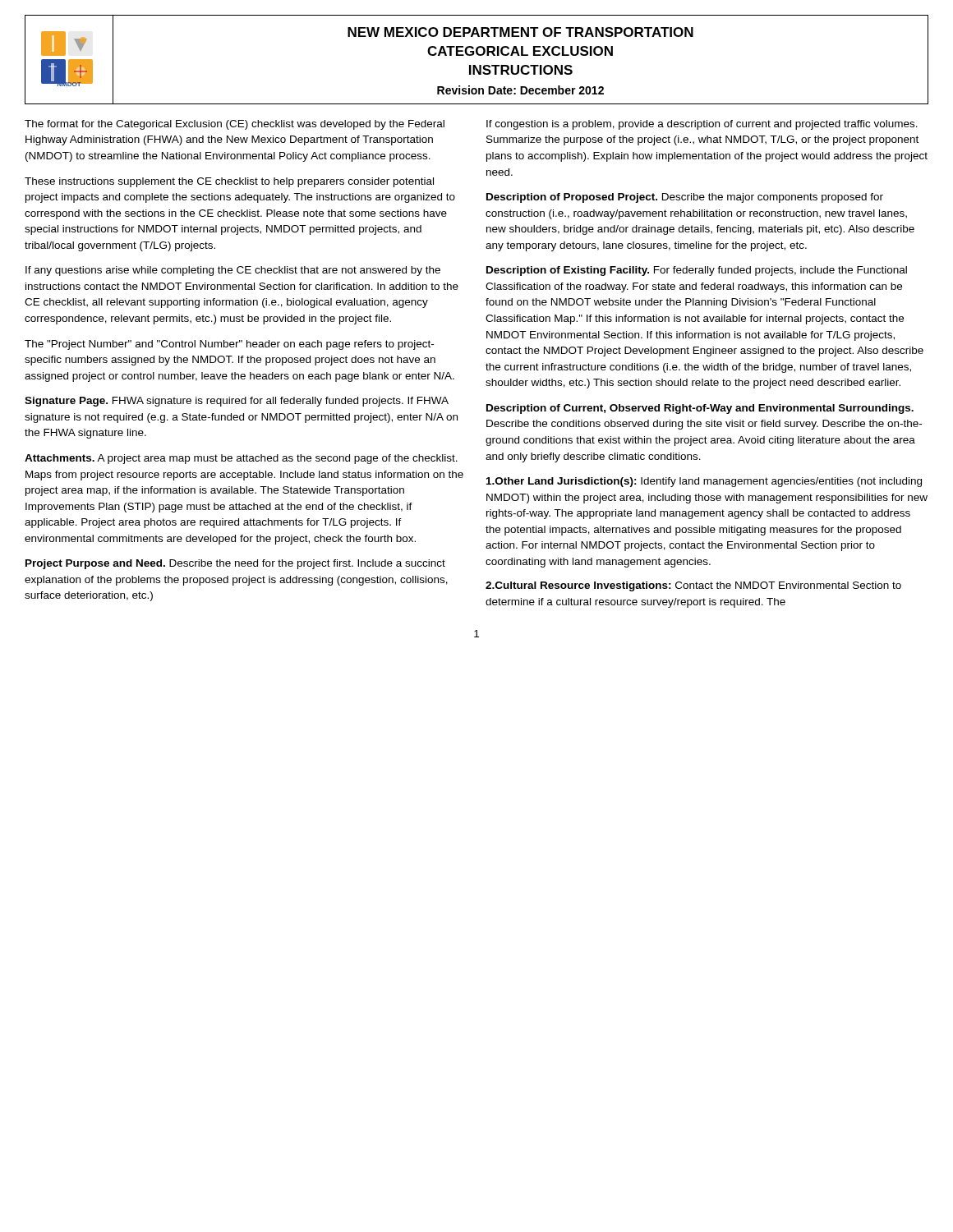
Task: Locate the text block starting "The "Project Number" and"
Action: [x=246, y=360]
